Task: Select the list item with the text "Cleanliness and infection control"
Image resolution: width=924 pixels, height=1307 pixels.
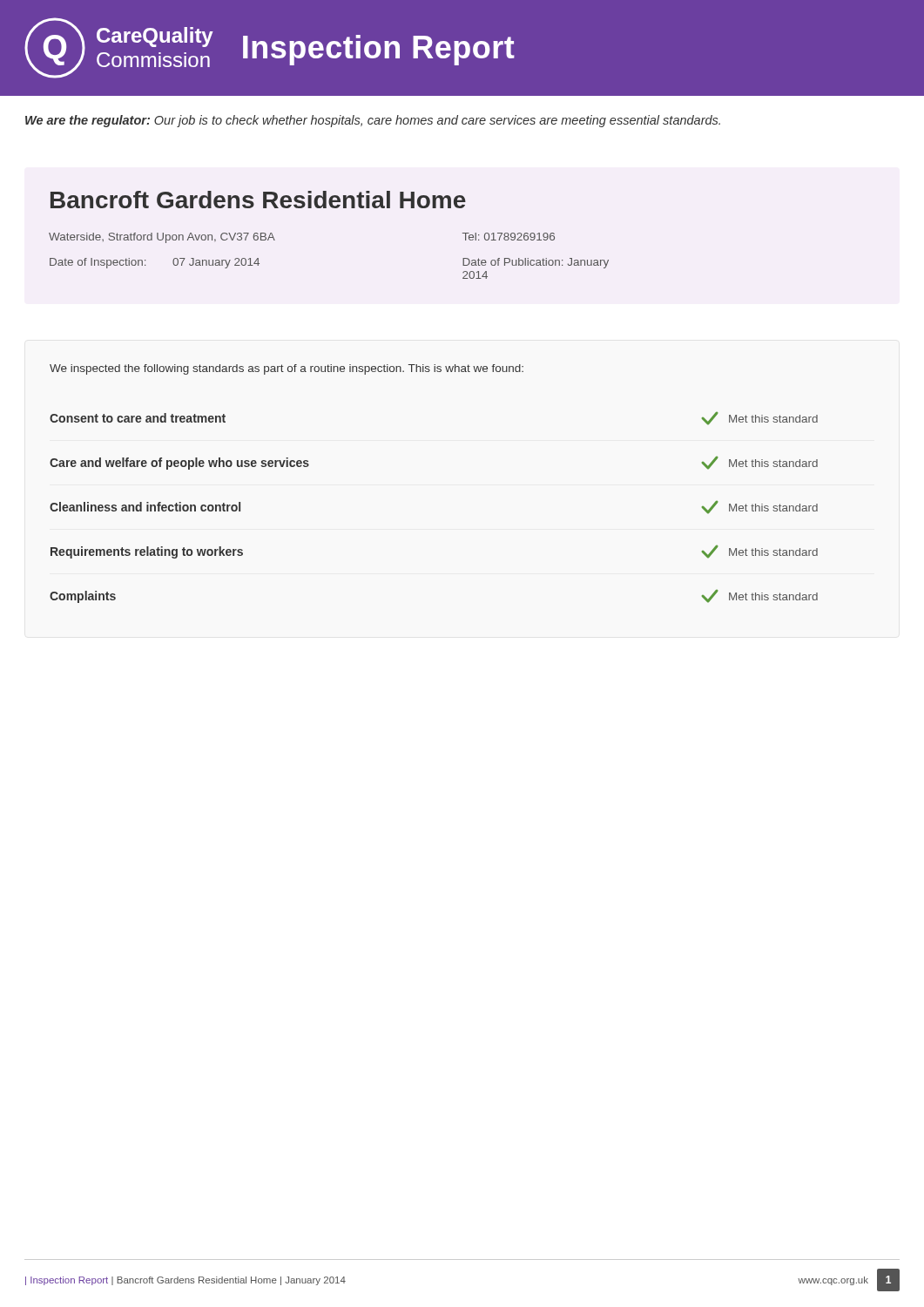Action: coord(145,507)
